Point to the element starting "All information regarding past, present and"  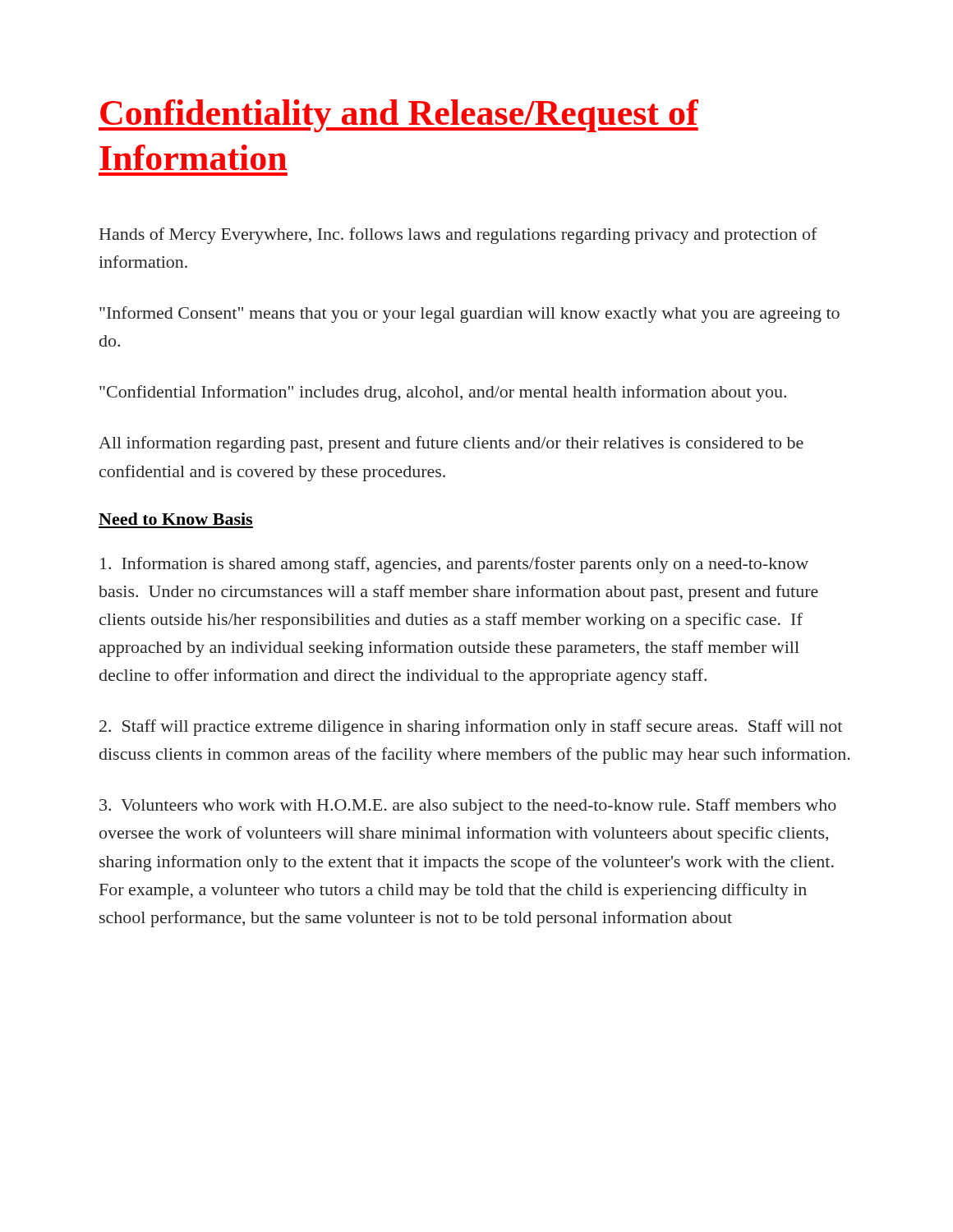451,457
